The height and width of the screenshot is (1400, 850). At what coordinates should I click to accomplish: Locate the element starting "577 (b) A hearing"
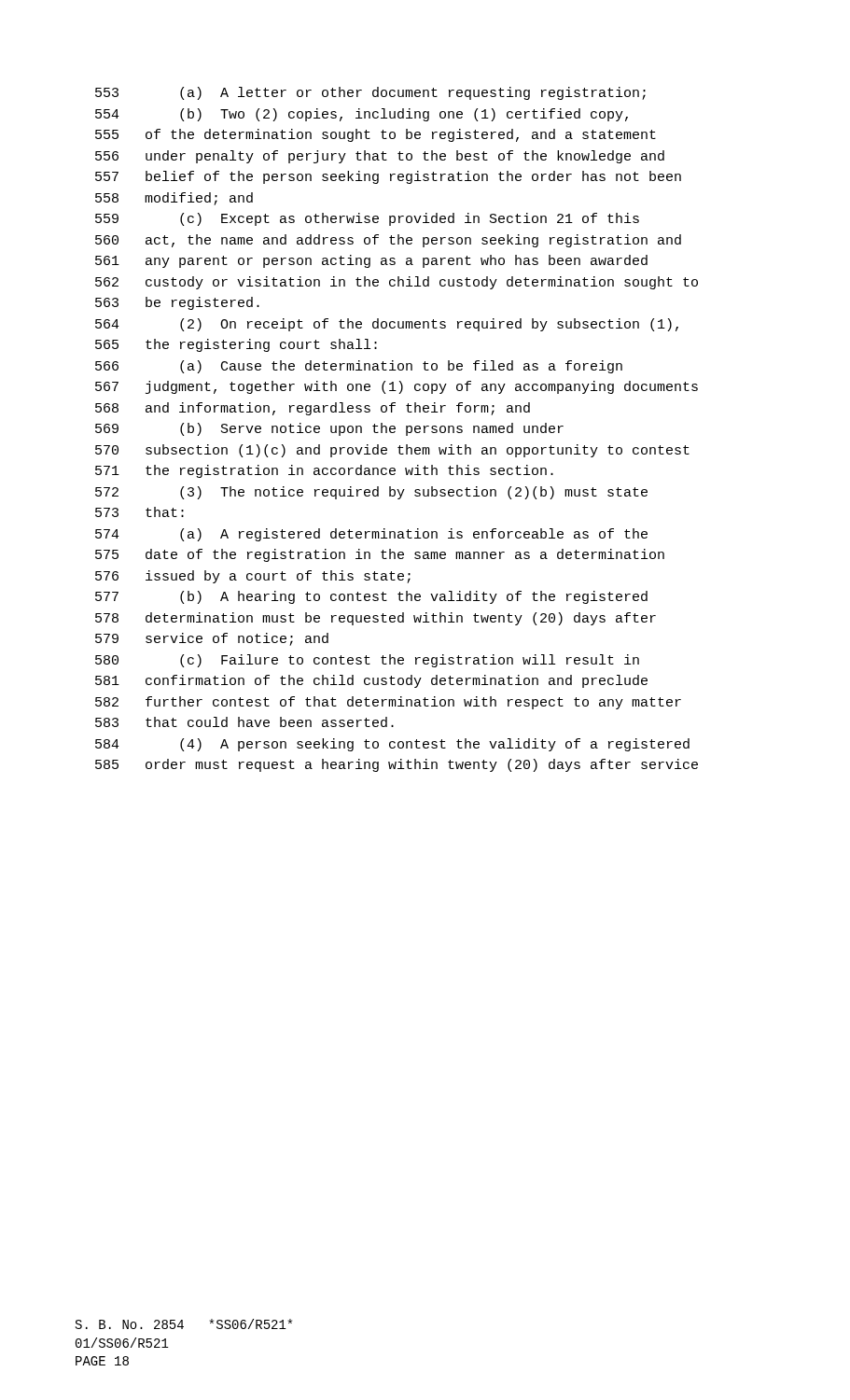coord(425,620)
